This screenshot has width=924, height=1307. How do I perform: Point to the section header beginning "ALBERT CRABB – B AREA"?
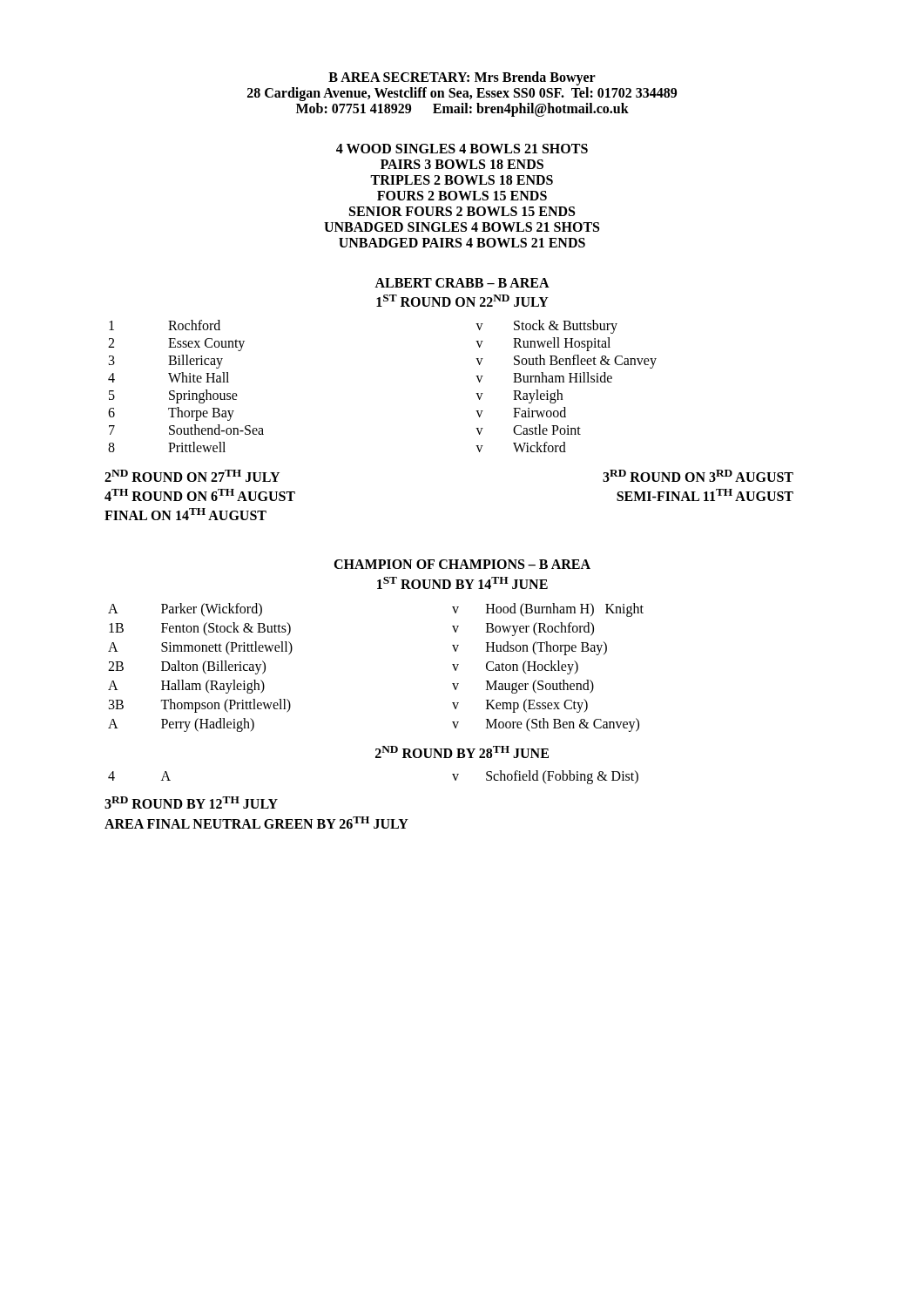462,293
